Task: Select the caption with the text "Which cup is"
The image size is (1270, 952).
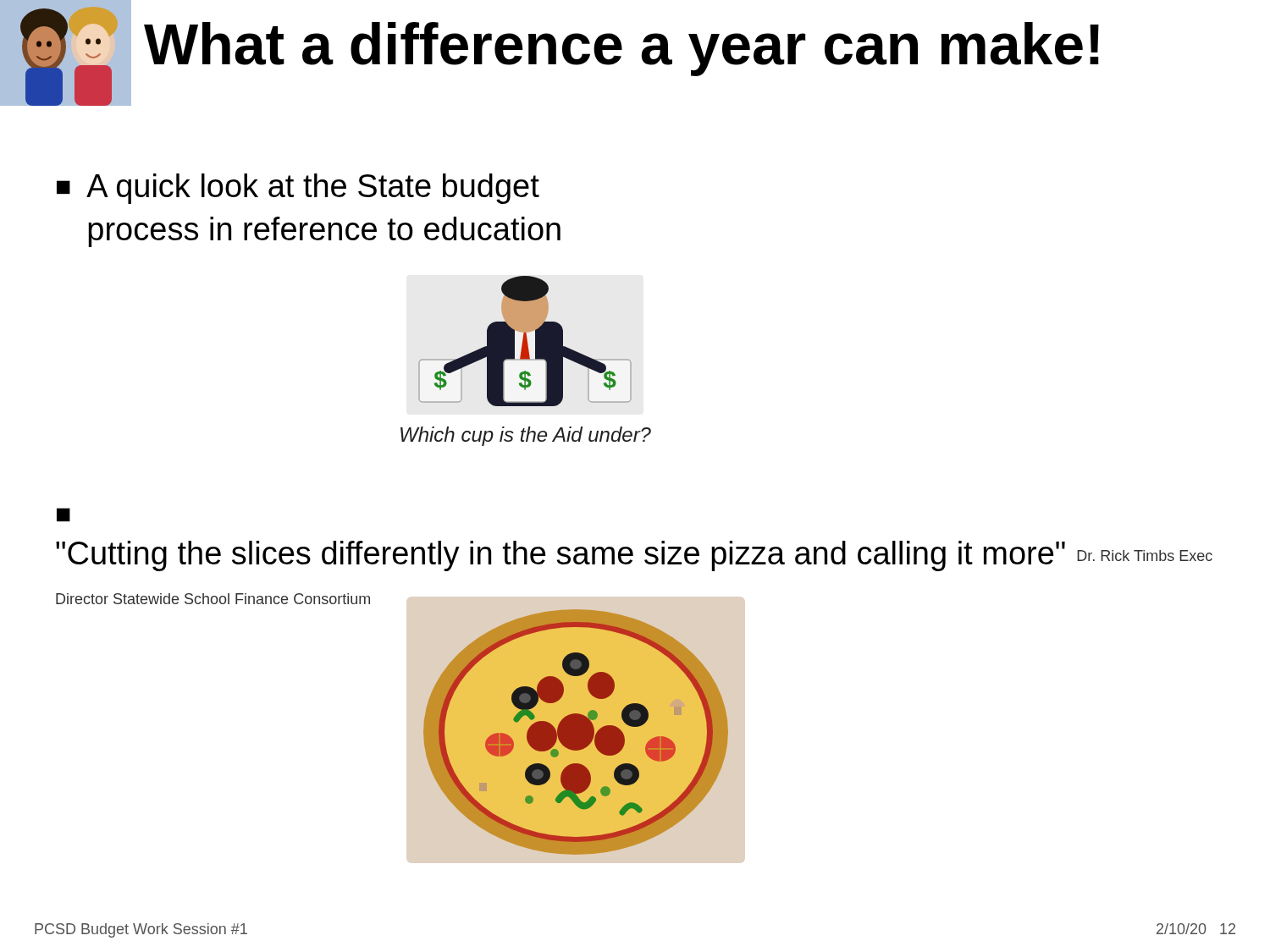Action: (525, 434)
